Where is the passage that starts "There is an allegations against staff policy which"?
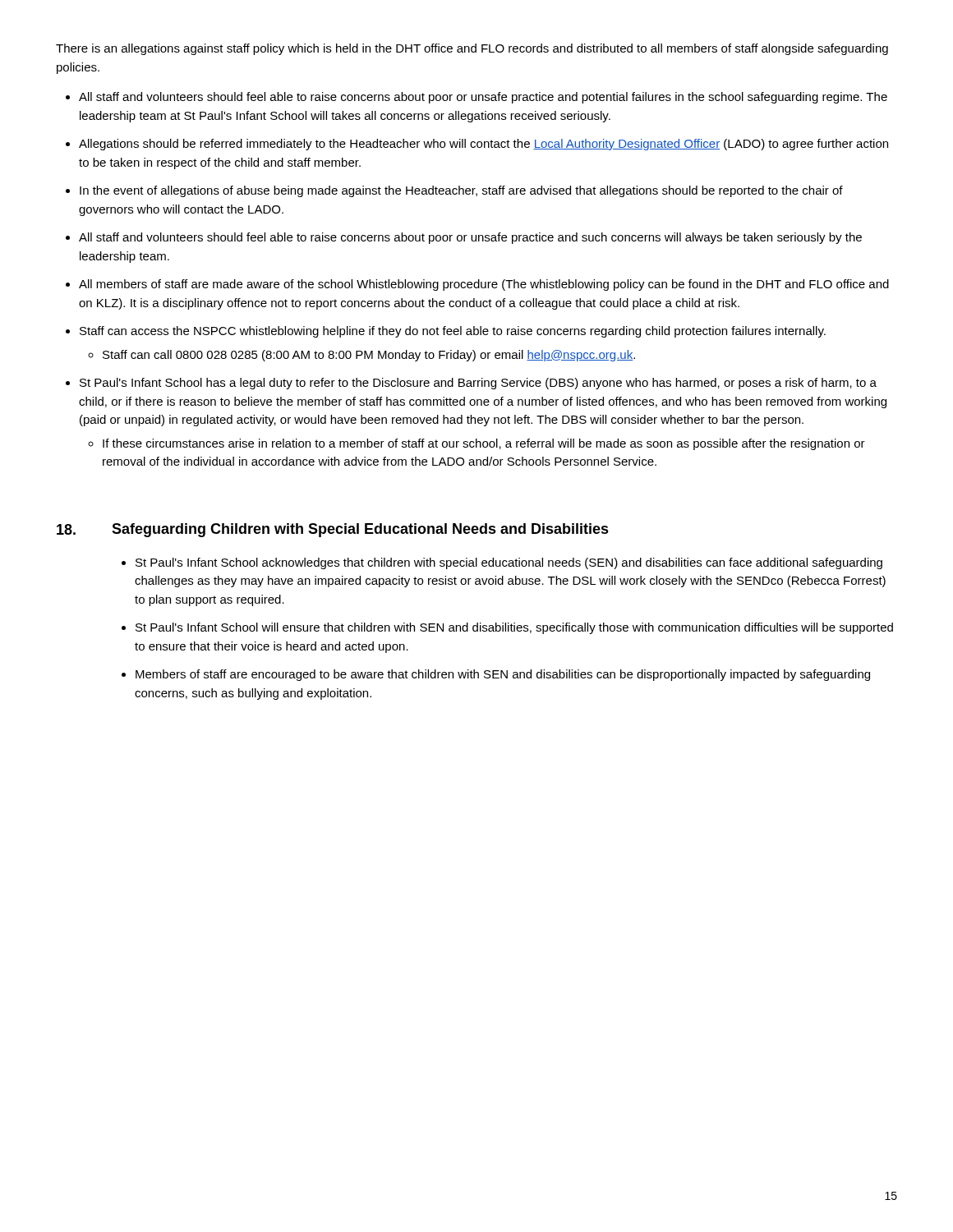The width and height of the screenshot is (953, 1232). [476, 58]
